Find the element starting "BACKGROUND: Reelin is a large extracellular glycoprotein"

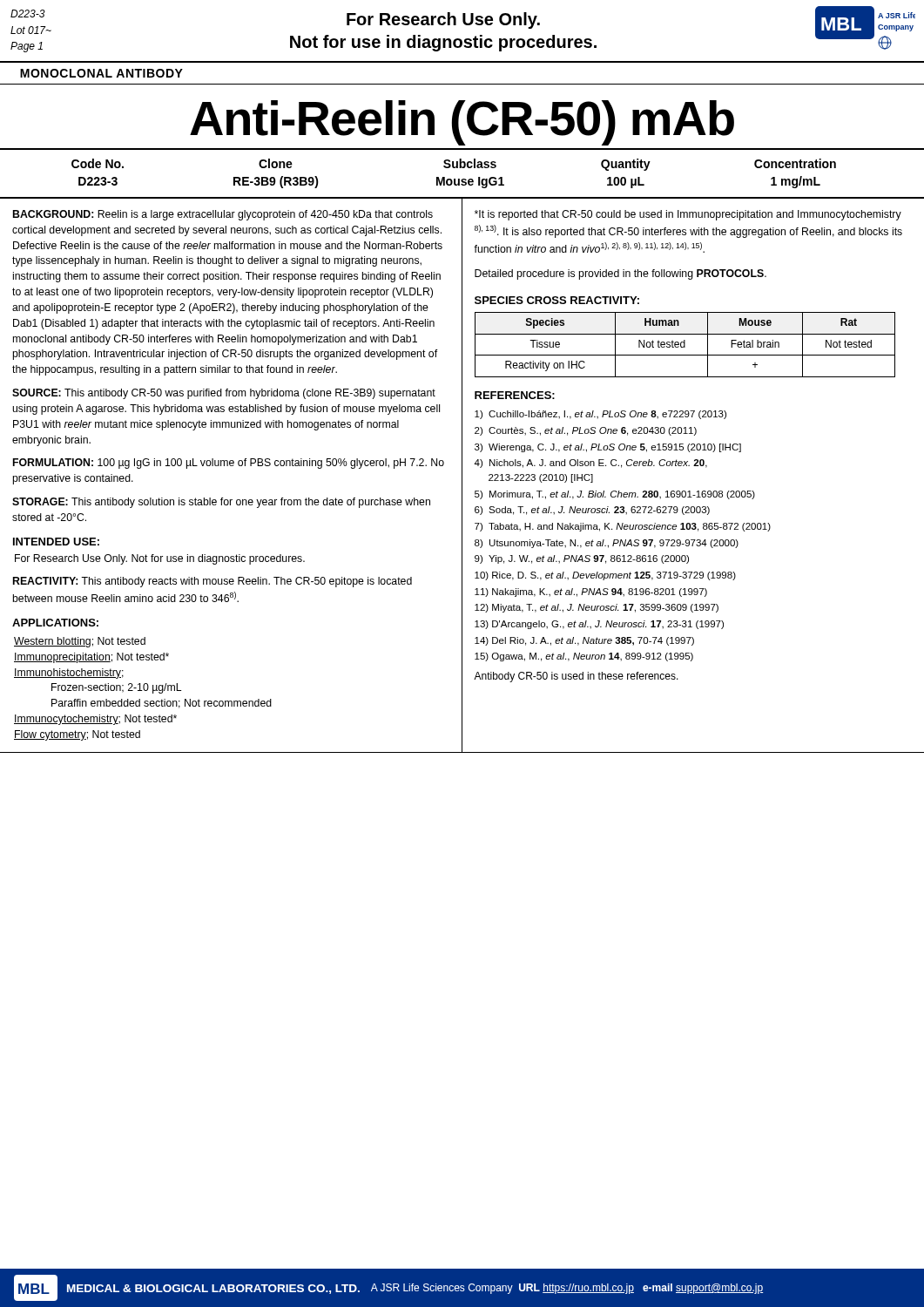[x=227, y=292]
